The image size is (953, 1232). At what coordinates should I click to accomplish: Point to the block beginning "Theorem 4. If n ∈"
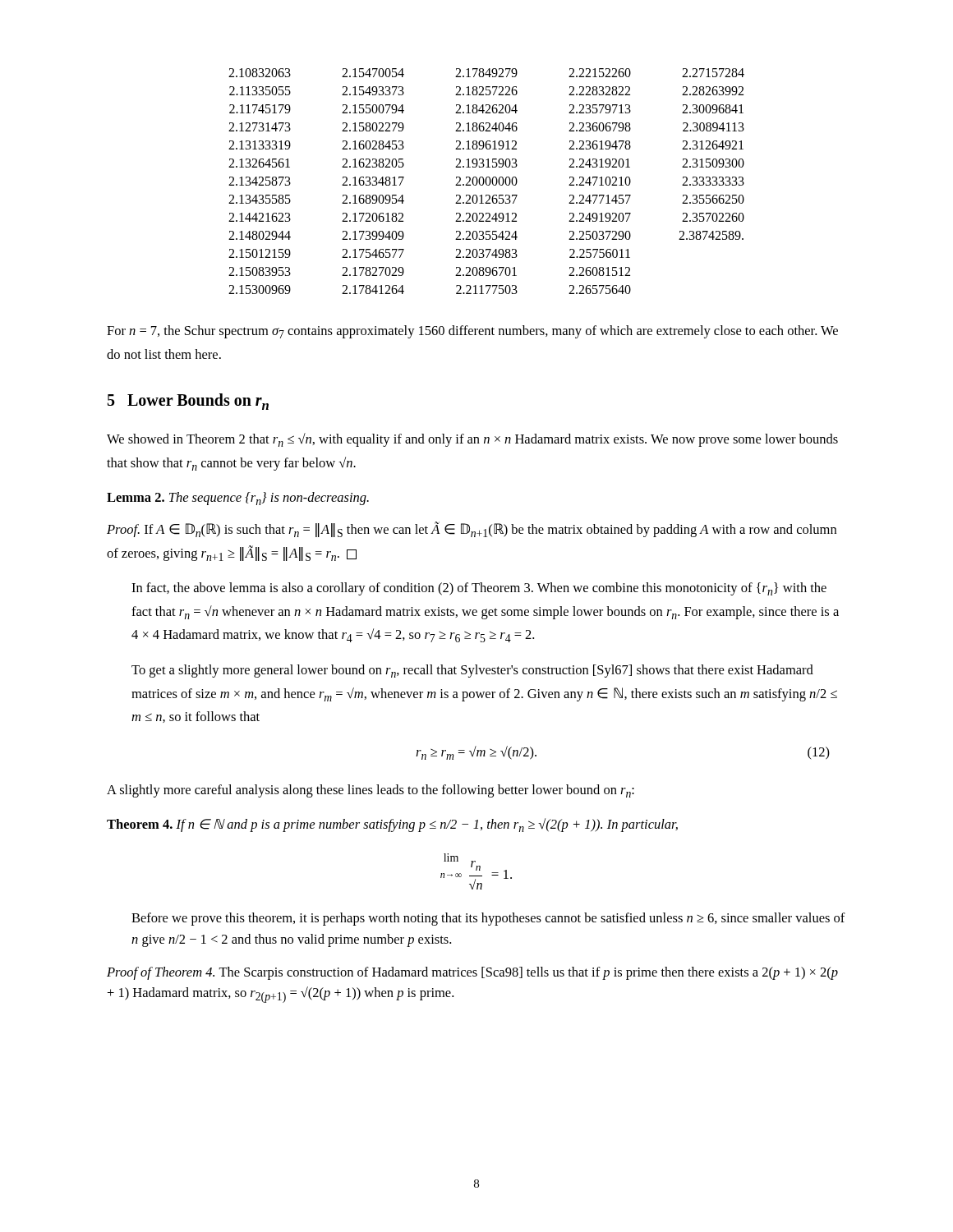(393, 826)
